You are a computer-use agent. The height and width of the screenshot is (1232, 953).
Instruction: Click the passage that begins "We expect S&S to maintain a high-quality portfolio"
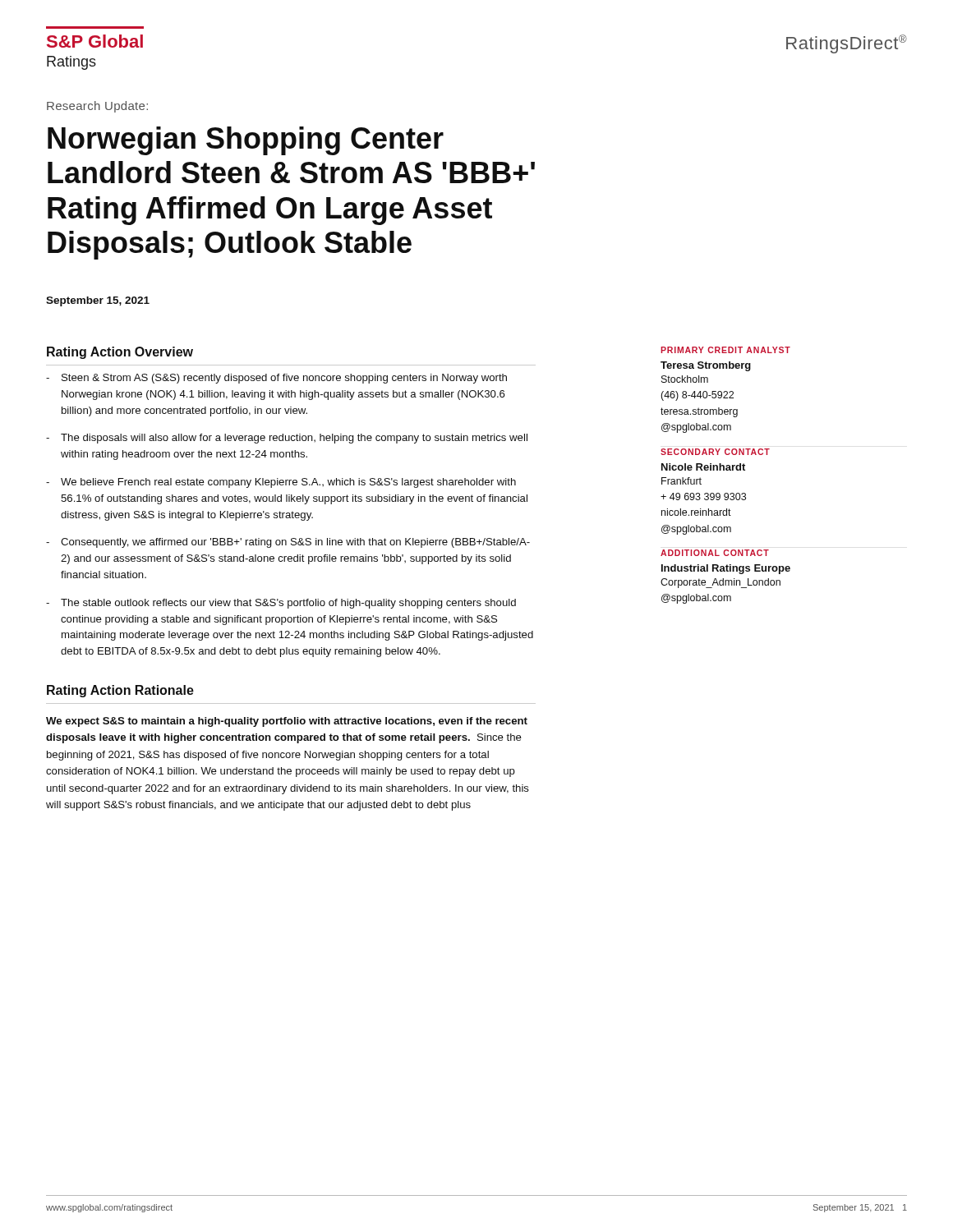(288, 763)
